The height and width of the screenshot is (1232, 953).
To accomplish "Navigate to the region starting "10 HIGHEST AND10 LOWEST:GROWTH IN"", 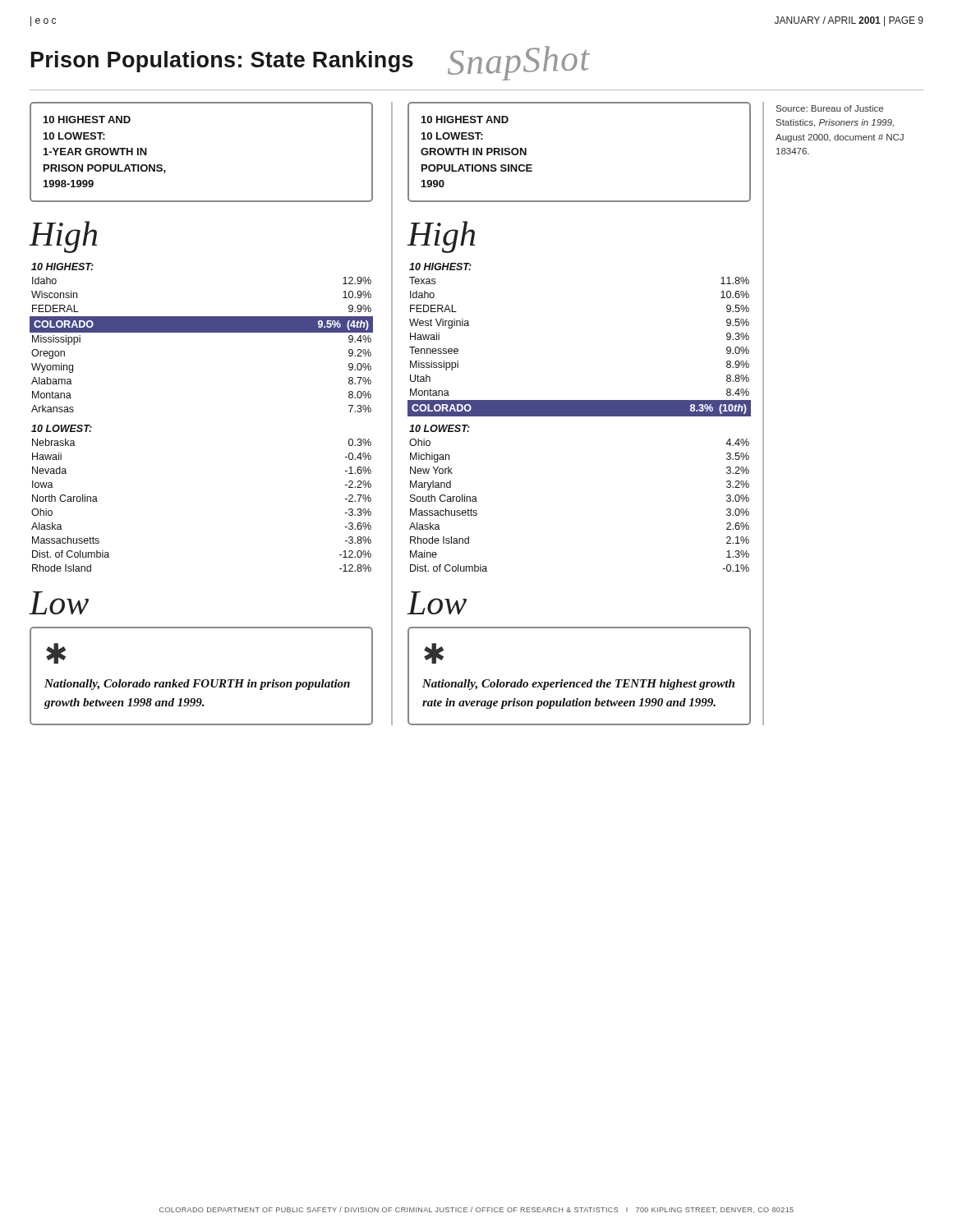I will coord(477,152).
